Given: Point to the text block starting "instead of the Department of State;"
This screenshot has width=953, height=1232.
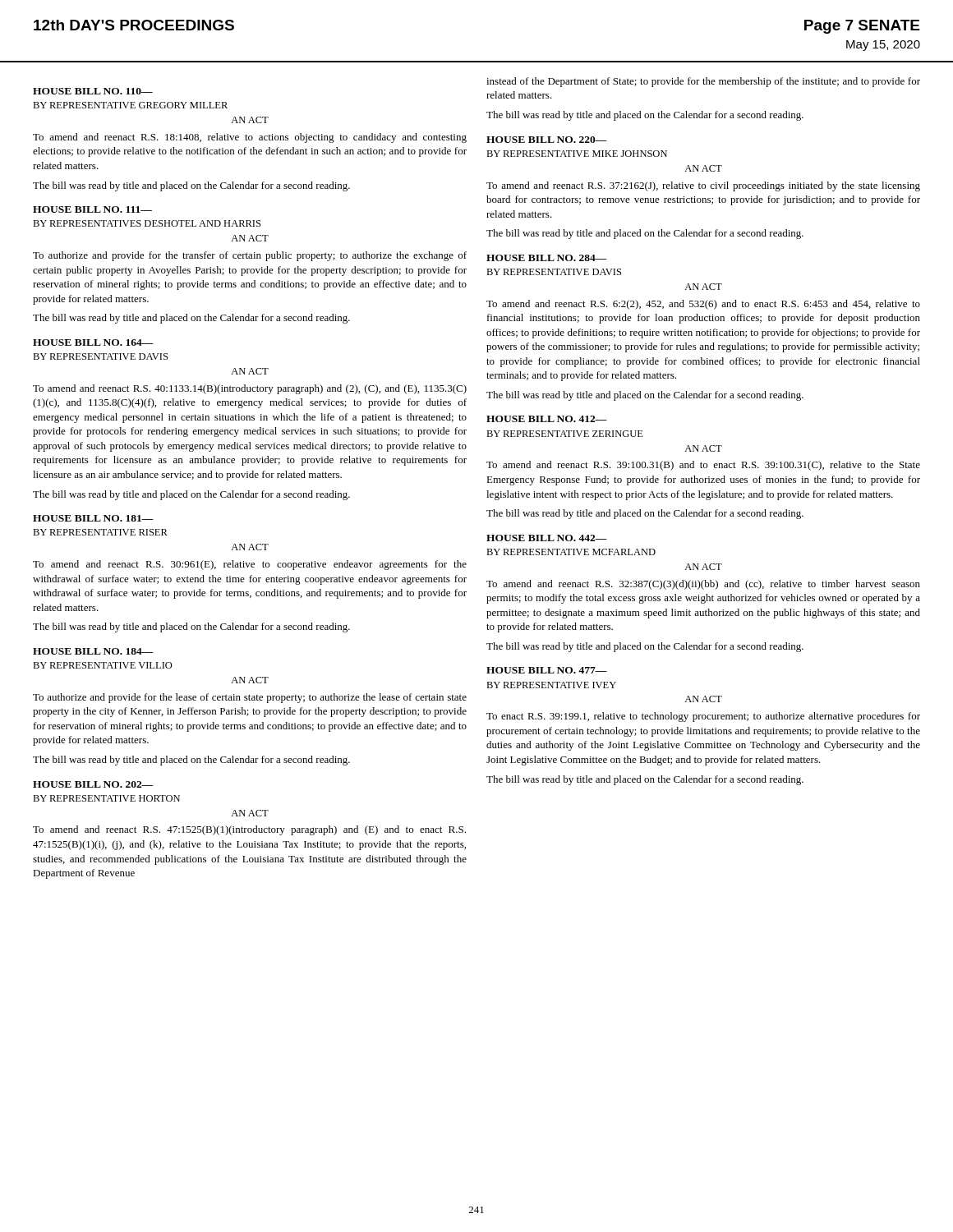Looking at the screenshot, I should click(703, 88).
